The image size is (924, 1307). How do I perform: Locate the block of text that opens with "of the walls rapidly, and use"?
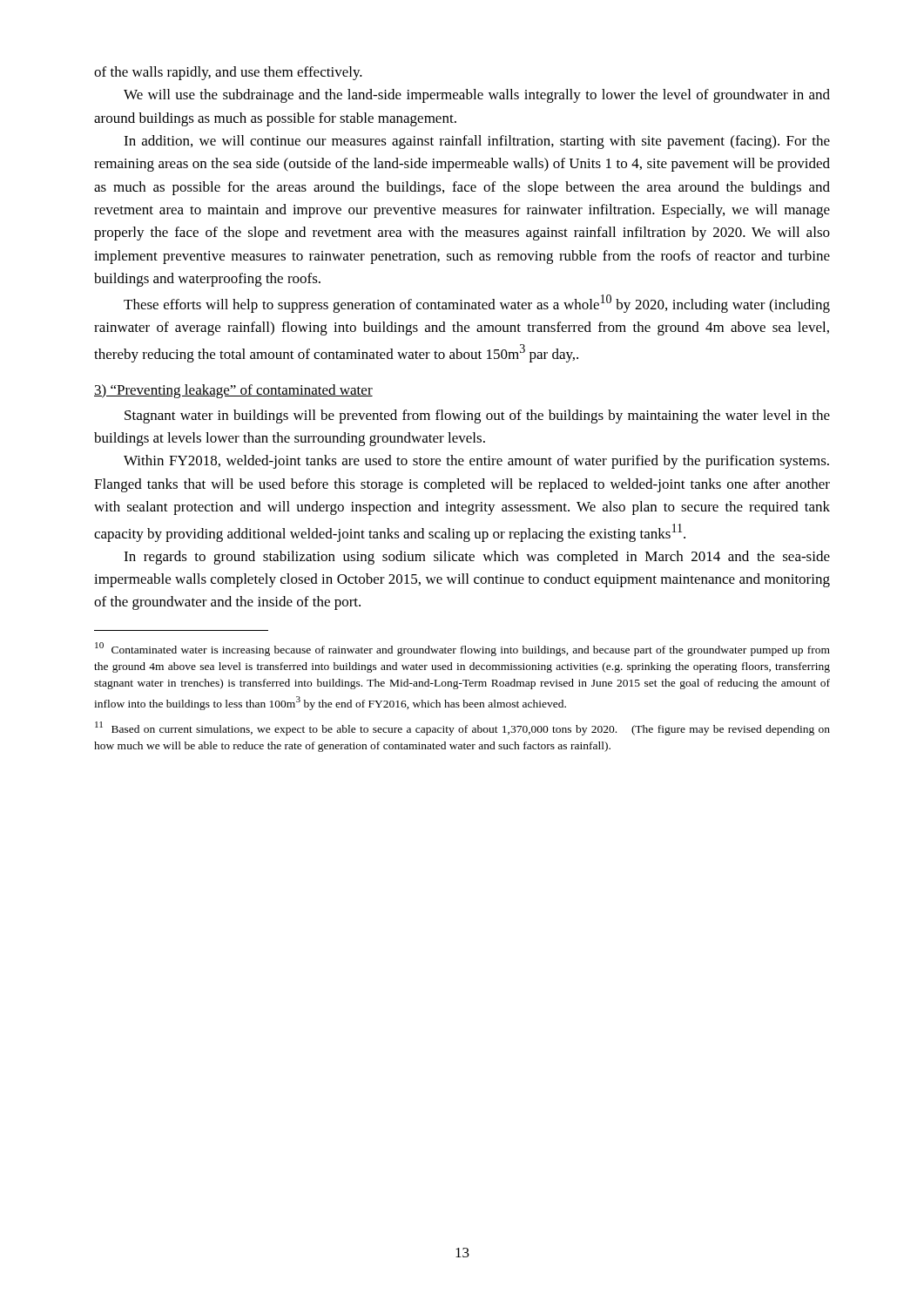point(462,213)
